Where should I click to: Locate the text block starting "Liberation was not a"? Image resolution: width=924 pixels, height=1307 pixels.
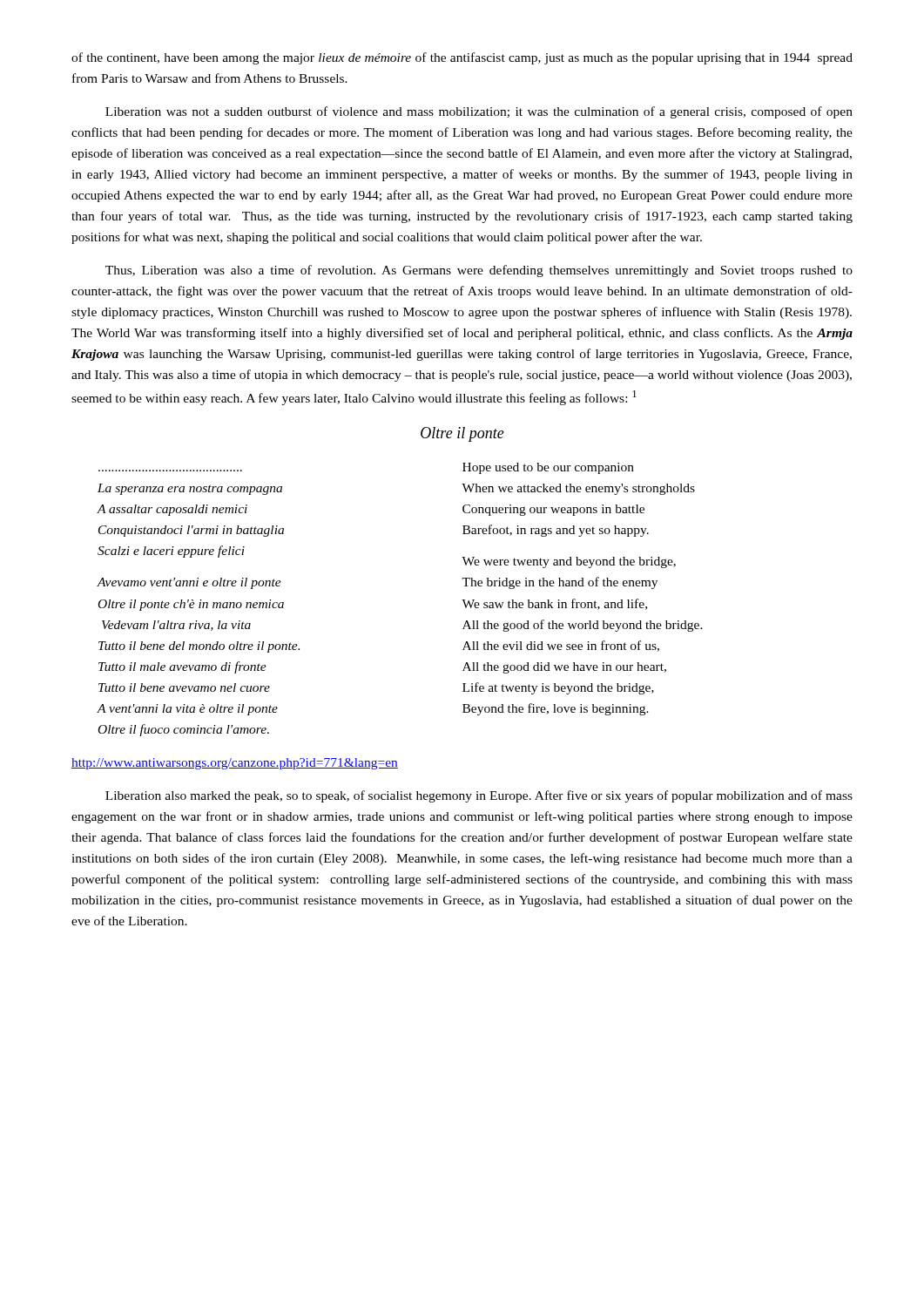[462, 174]
